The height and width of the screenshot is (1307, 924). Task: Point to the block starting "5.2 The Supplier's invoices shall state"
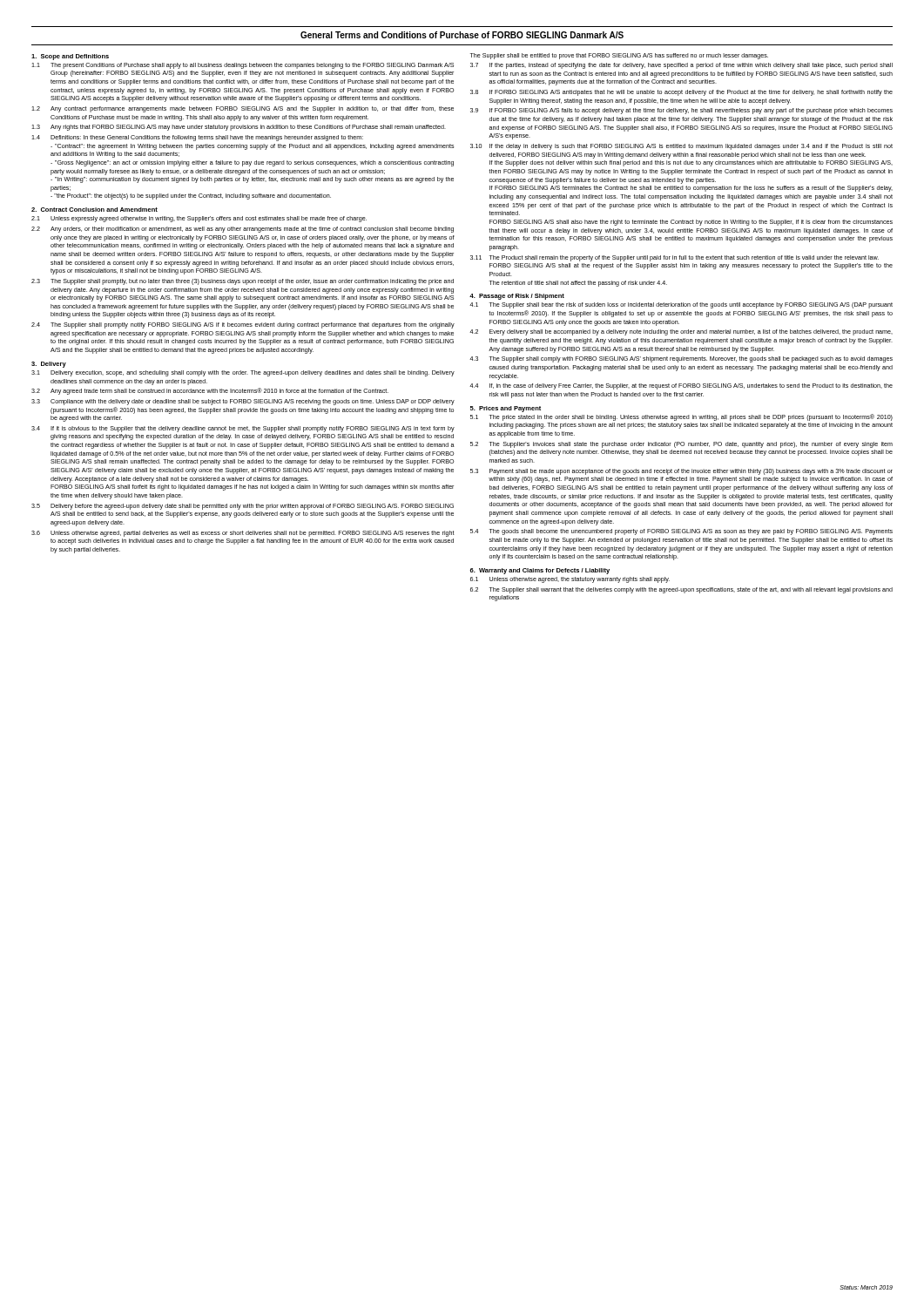click(x=681, y=453)
